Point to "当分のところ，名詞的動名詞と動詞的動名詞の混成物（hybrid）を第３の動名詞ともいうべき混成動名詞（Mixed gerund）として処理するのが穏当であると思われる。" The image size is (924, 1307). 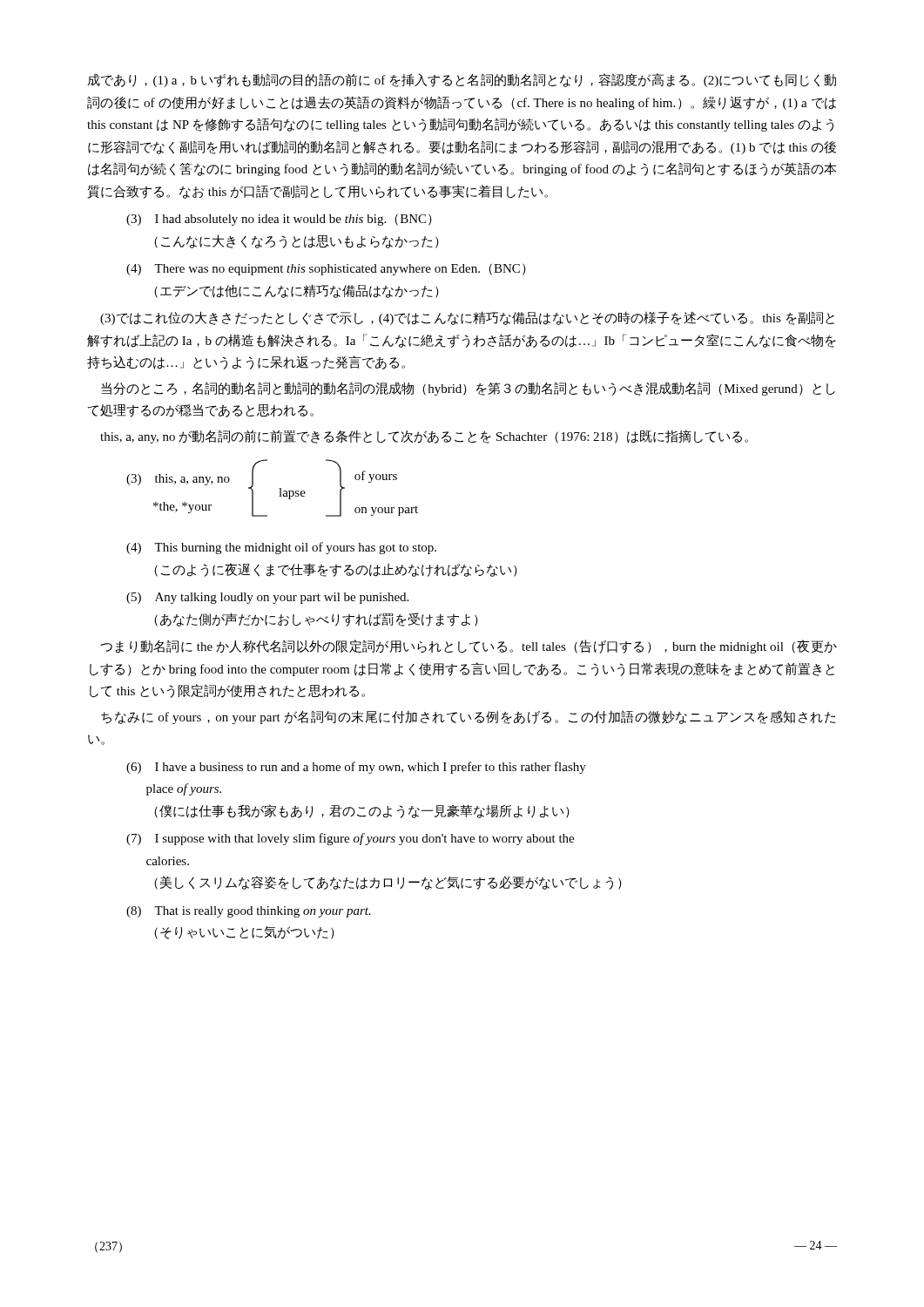[x=462, y=400]
